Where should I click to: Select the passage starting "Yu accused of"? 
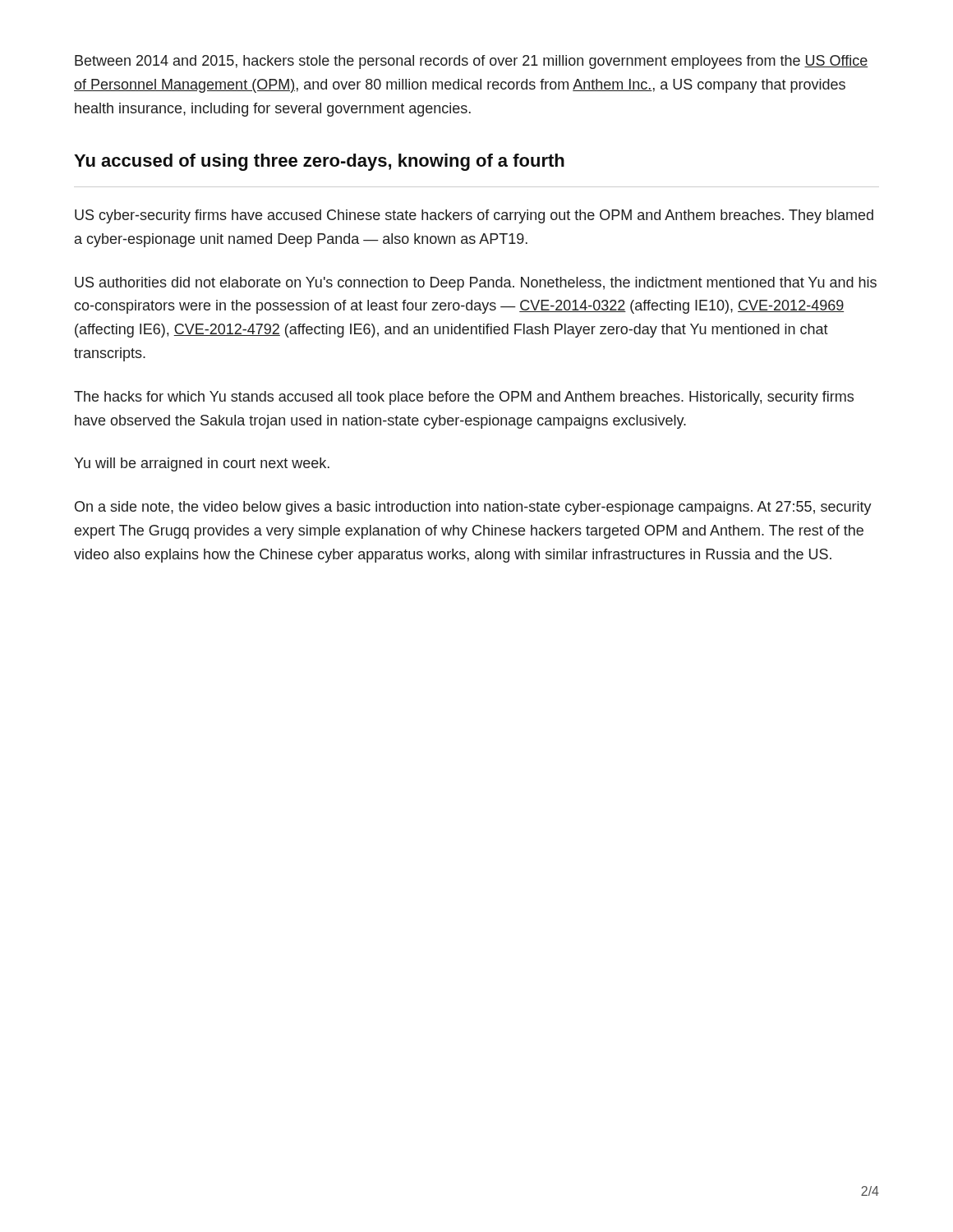click(x=476, y=162)
